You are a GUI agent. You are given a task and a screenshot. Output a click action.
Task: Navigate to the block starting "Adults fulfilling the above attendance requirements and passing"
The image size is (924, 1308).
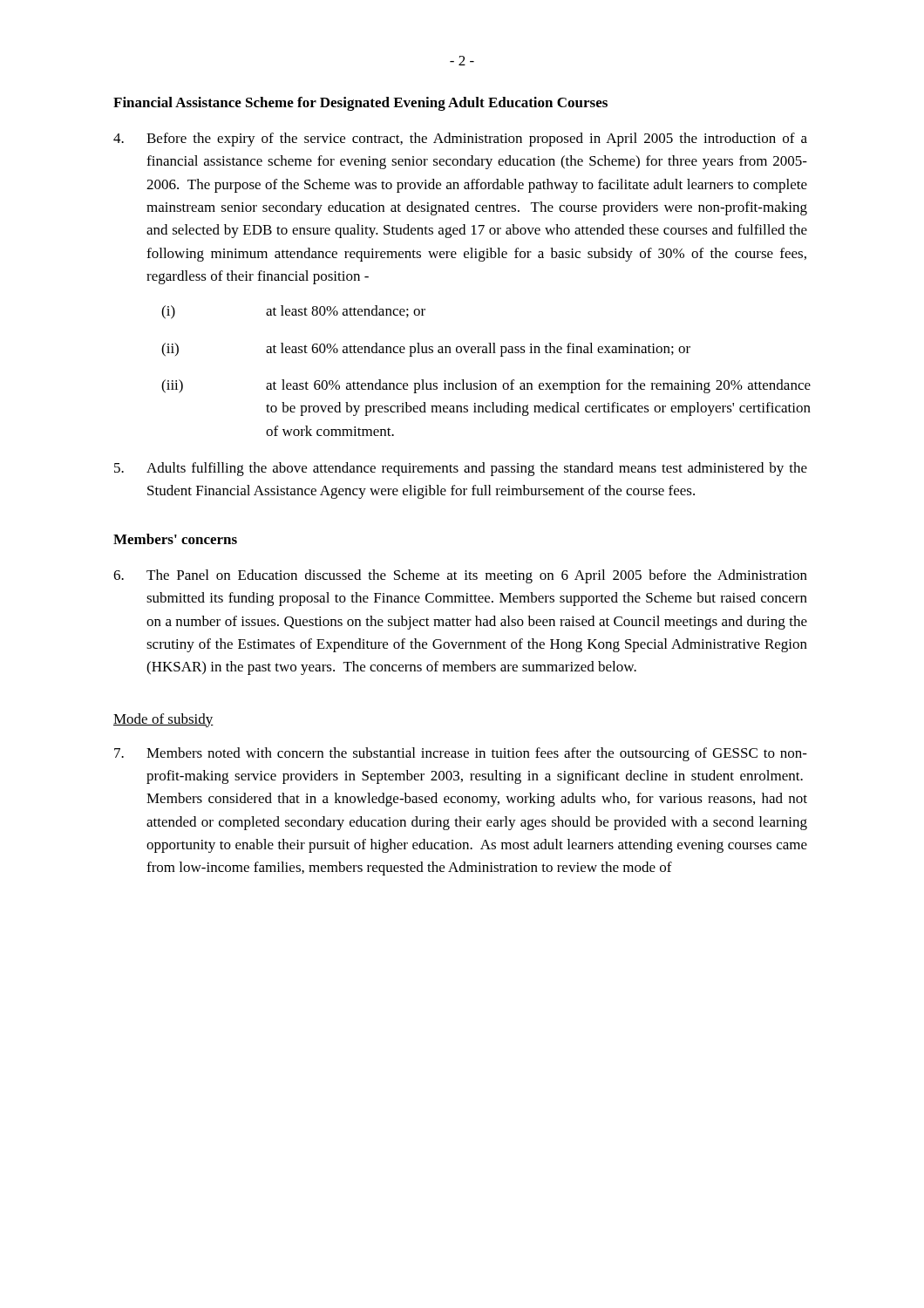460,480
